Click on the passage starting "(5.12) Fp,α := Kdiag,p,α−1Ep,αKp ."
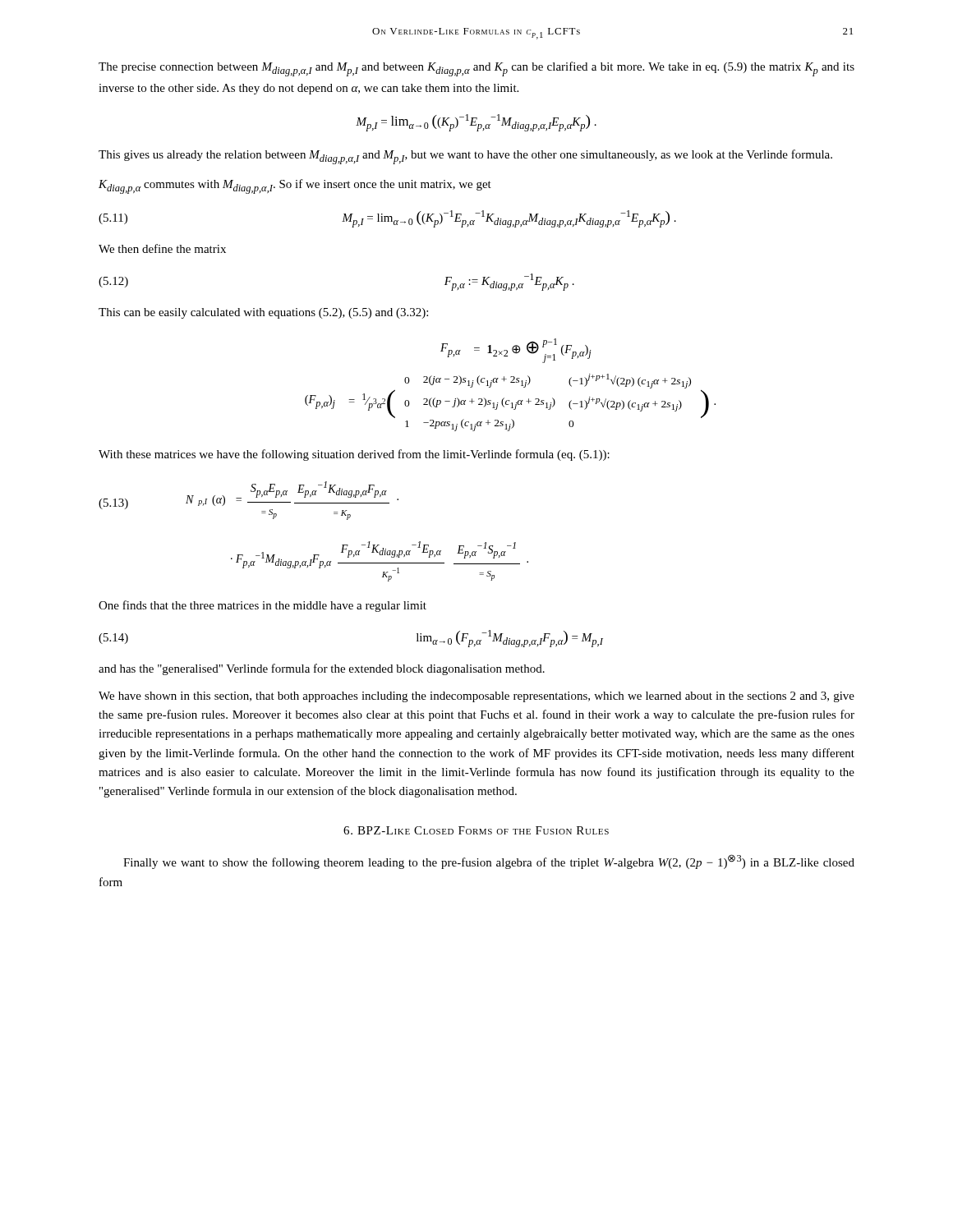 click(476, 281)
